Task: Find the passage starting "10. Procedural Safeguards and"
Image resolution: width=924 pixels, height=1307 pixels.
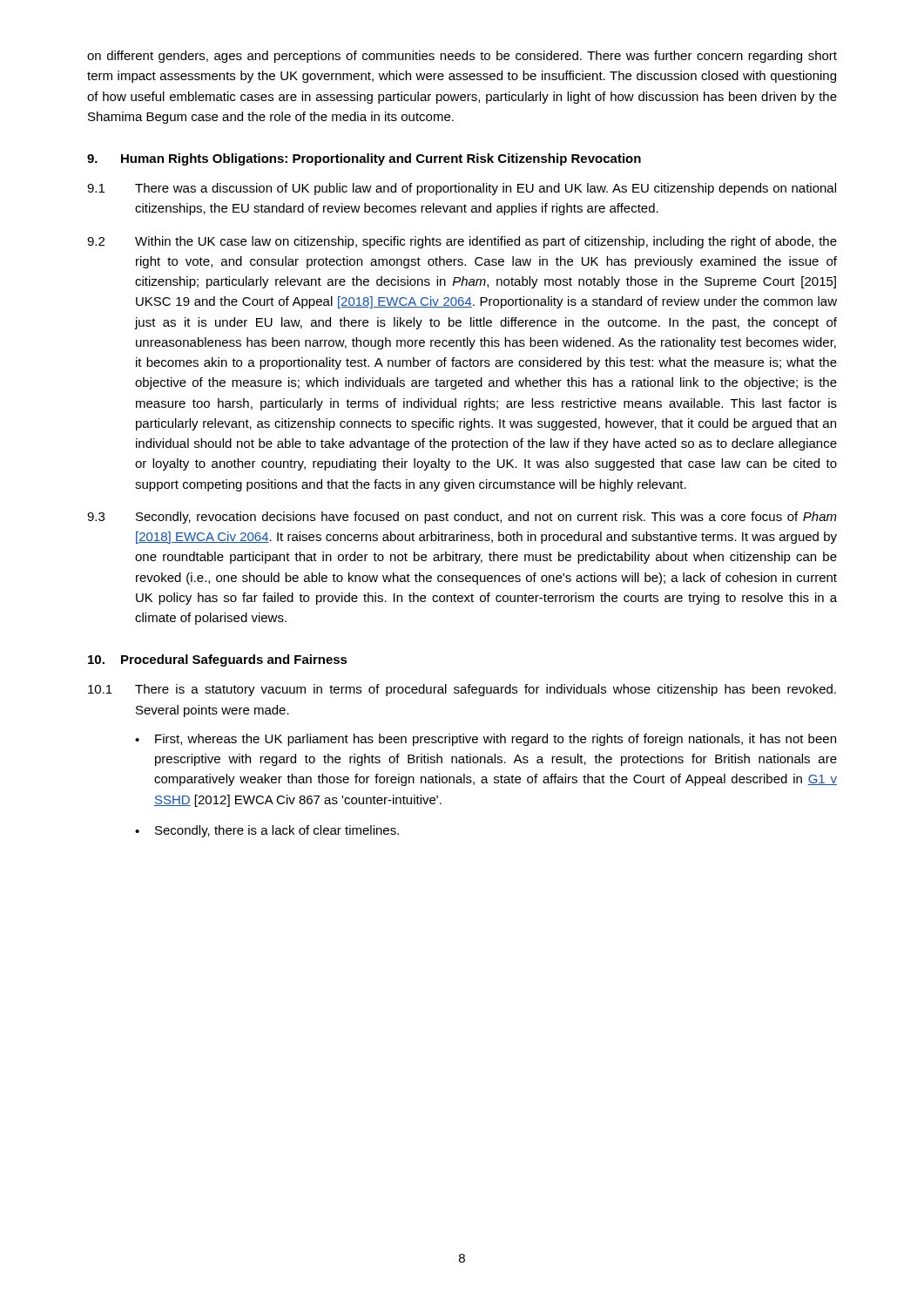Action: pos(217,659)
